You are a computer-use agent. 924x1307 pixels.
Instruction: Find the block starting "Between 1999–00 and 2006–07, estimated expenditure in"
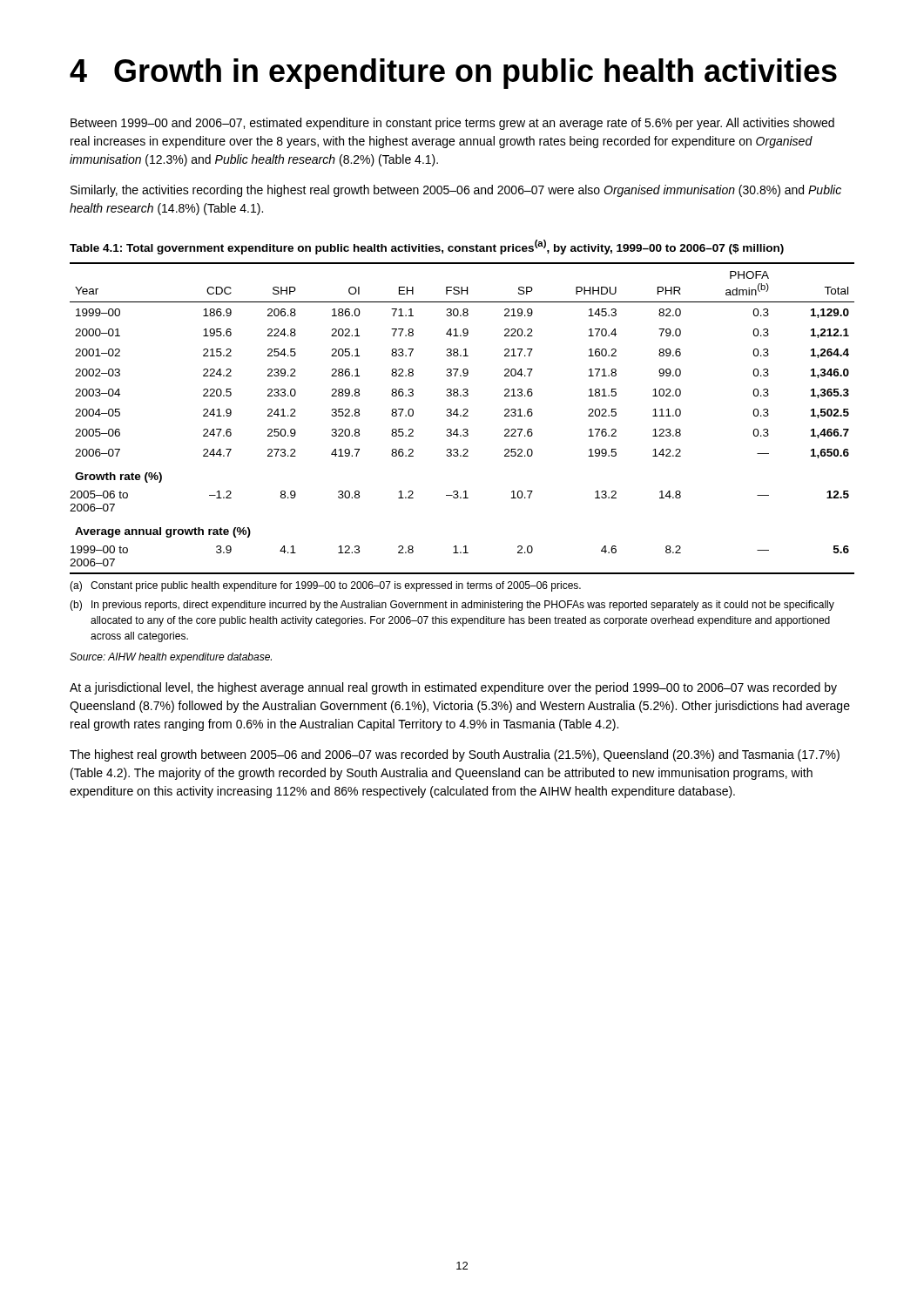coord(452,141)
